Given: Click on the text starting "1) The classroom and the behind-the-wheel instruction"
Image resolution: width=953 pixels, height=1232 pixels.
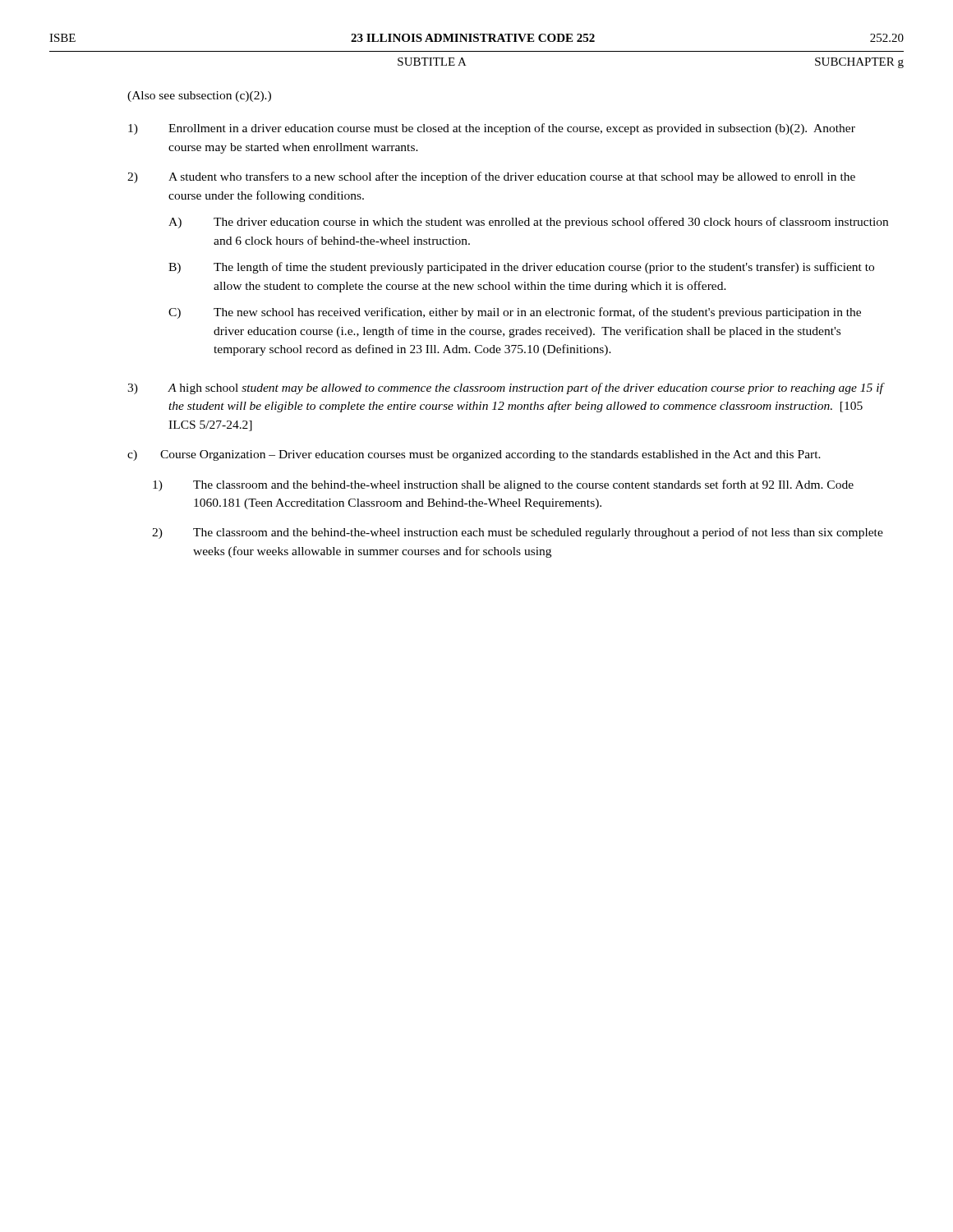Looking at the screenshot, I should pos(522,494).
